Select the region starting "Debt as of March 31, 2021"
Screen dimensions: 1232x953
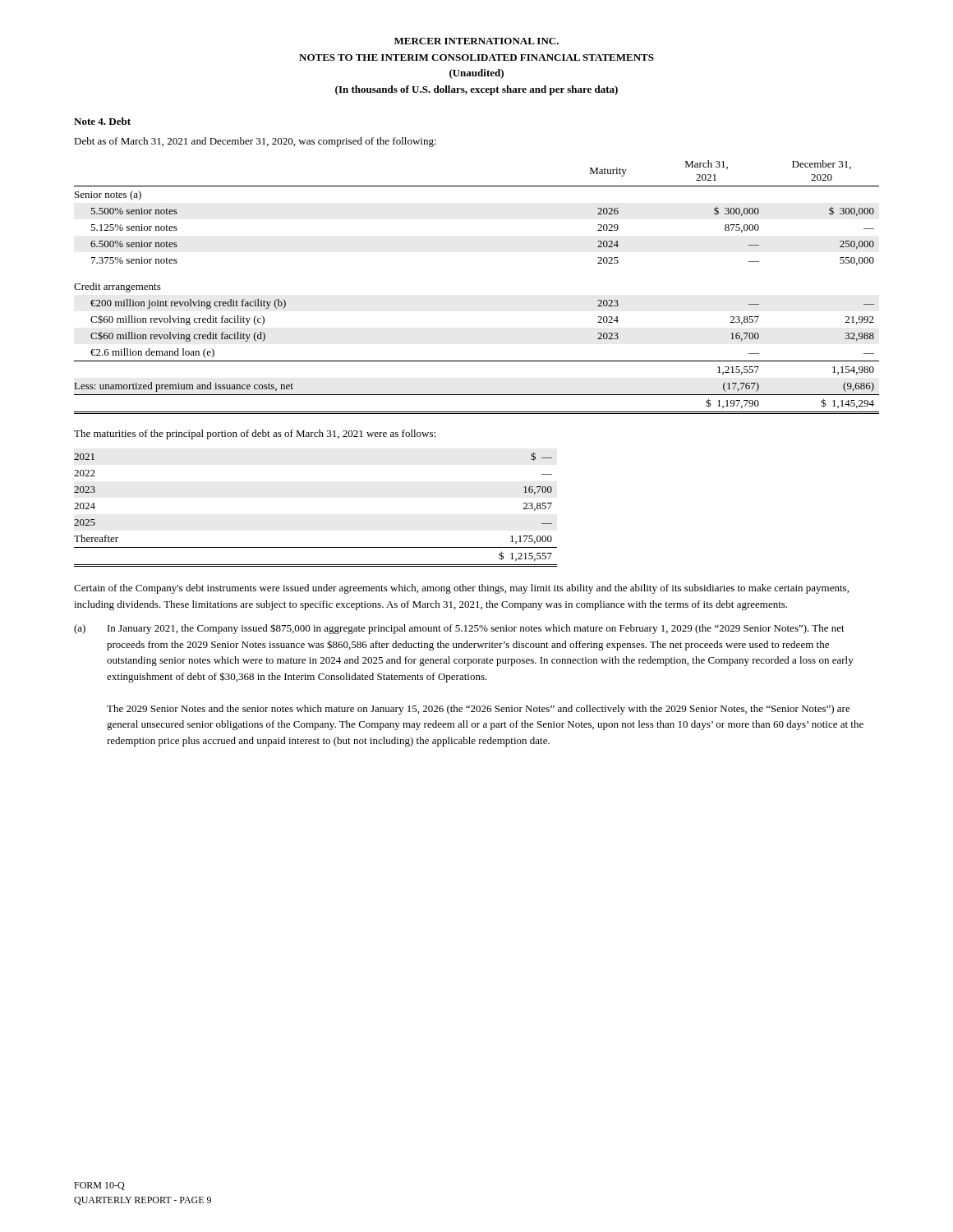pyautogui.click(x=255, y=141)
